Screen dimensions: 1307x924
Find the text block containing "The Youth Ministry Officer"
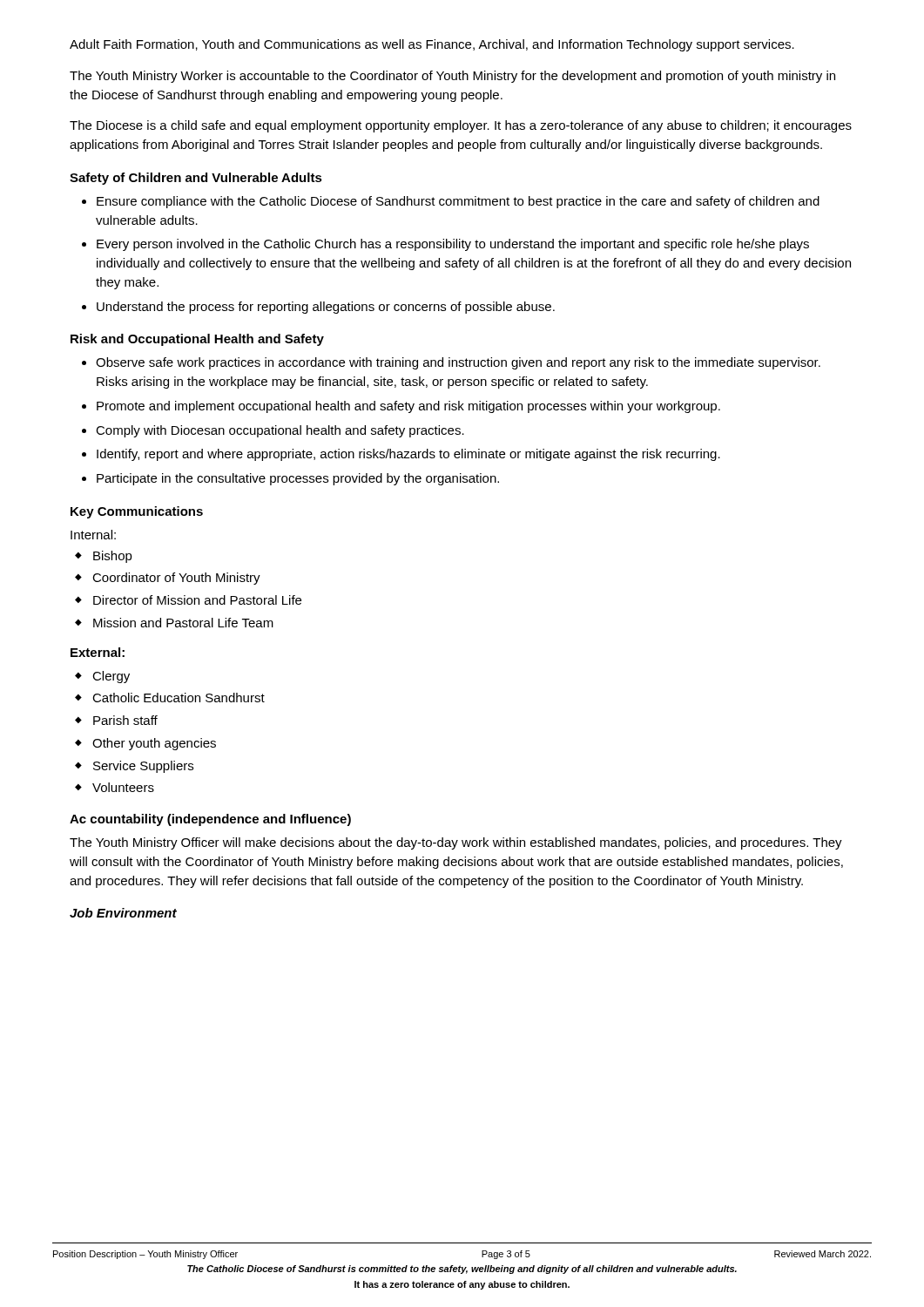tap(457, 861)
